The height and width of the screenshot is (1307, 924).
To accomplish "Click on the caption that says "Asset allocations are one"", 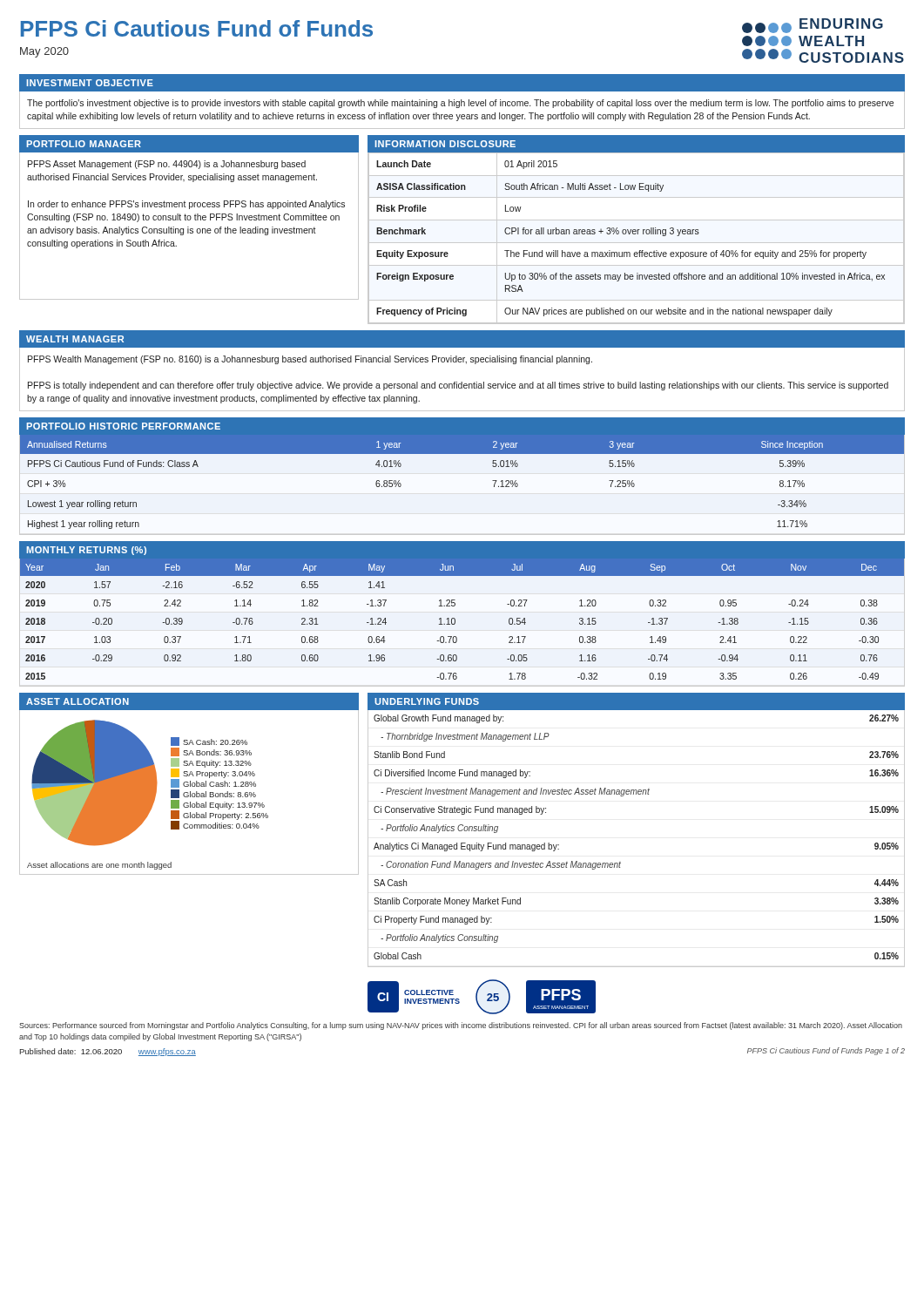I will click(99, 865).
